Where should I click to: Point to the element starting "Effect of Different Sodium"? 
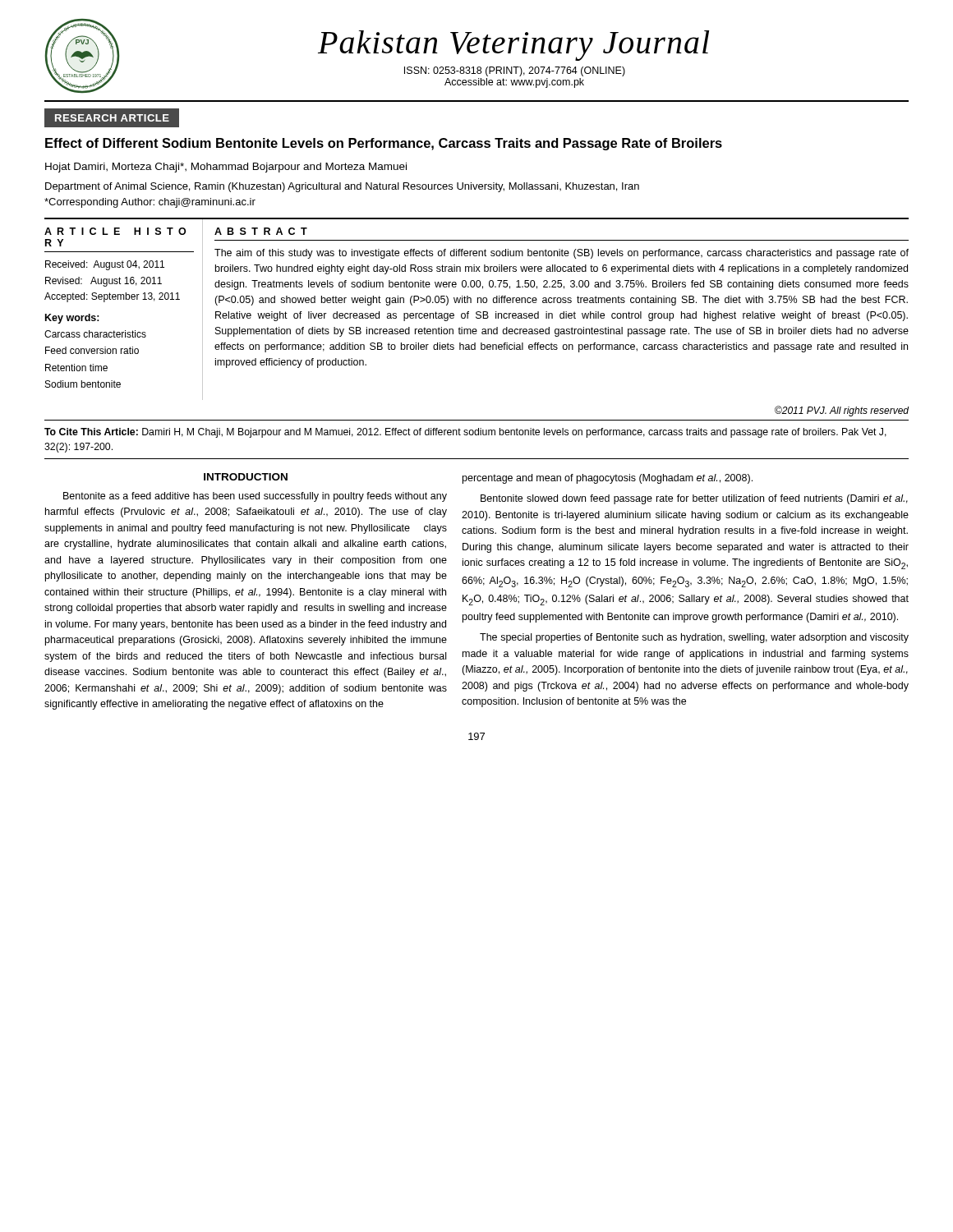click(x=383, y=143)
